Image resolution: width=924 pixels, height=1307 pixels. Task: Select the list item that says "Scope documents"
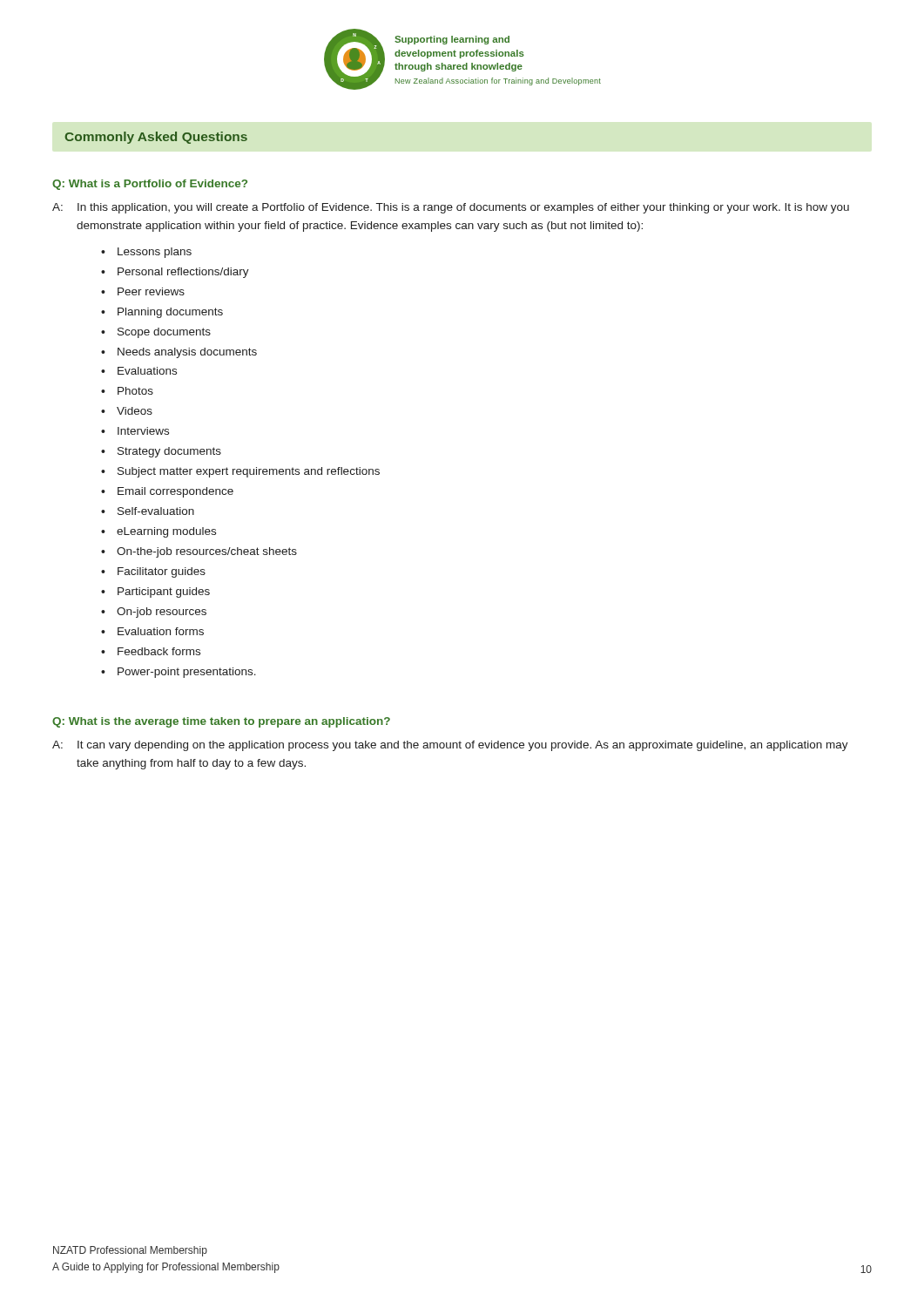coord(164,331)
